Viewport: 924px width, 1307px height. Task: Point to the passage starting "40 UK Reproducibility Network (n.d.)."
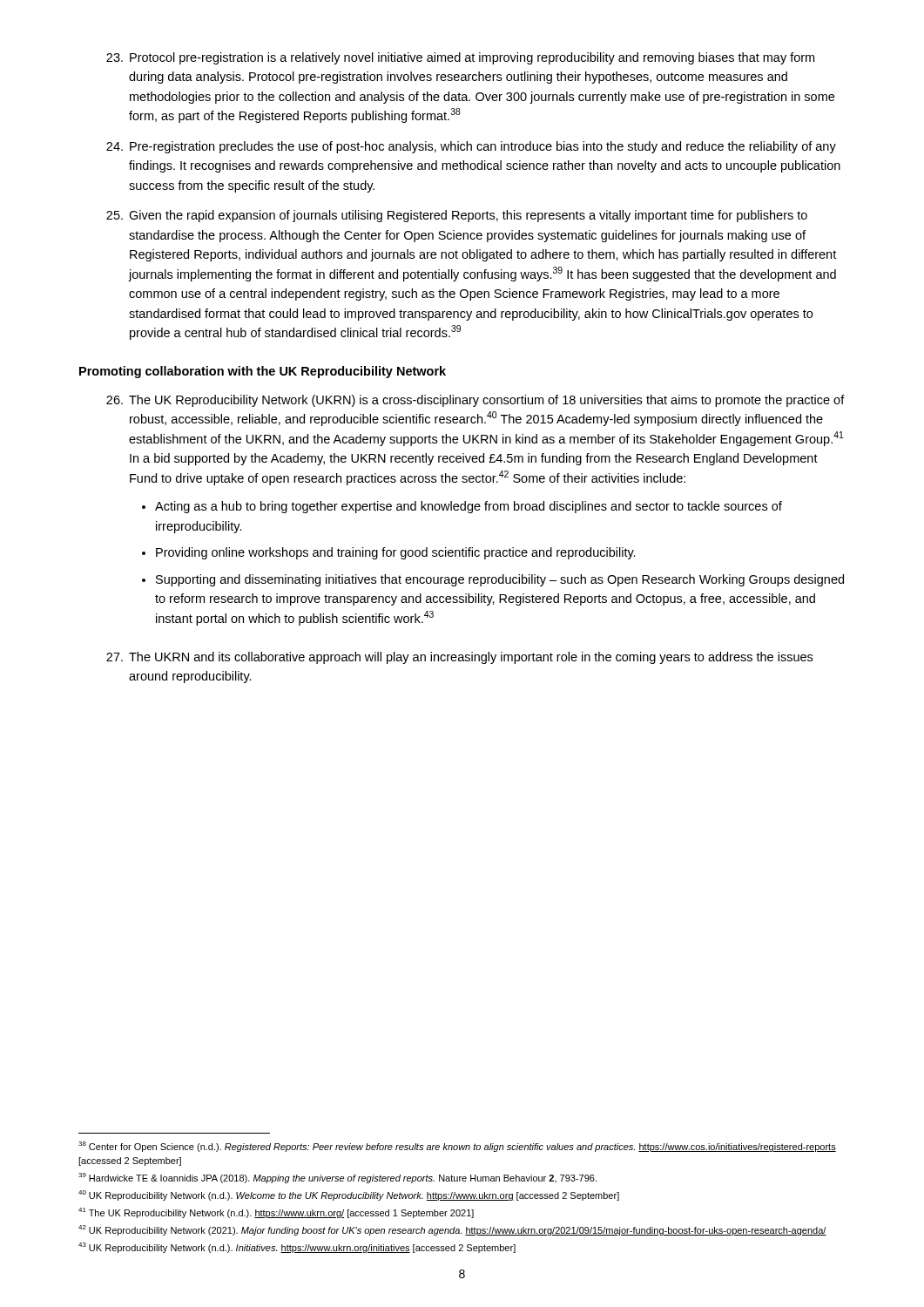point(349,1195)
